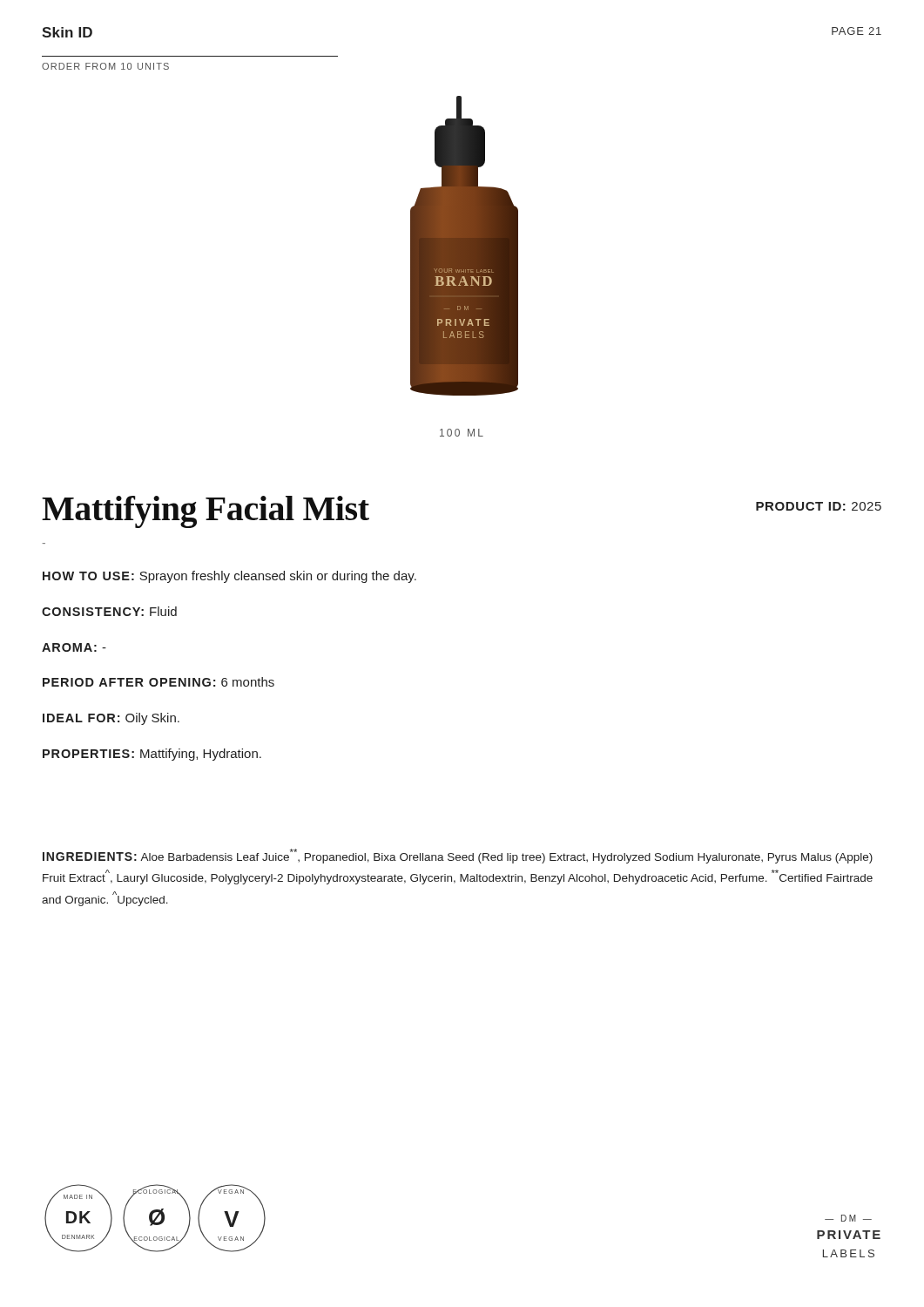
Task: Locate the text that says "IDEAL FOR: Oily Skin."
Action: [x=111, y=718]
